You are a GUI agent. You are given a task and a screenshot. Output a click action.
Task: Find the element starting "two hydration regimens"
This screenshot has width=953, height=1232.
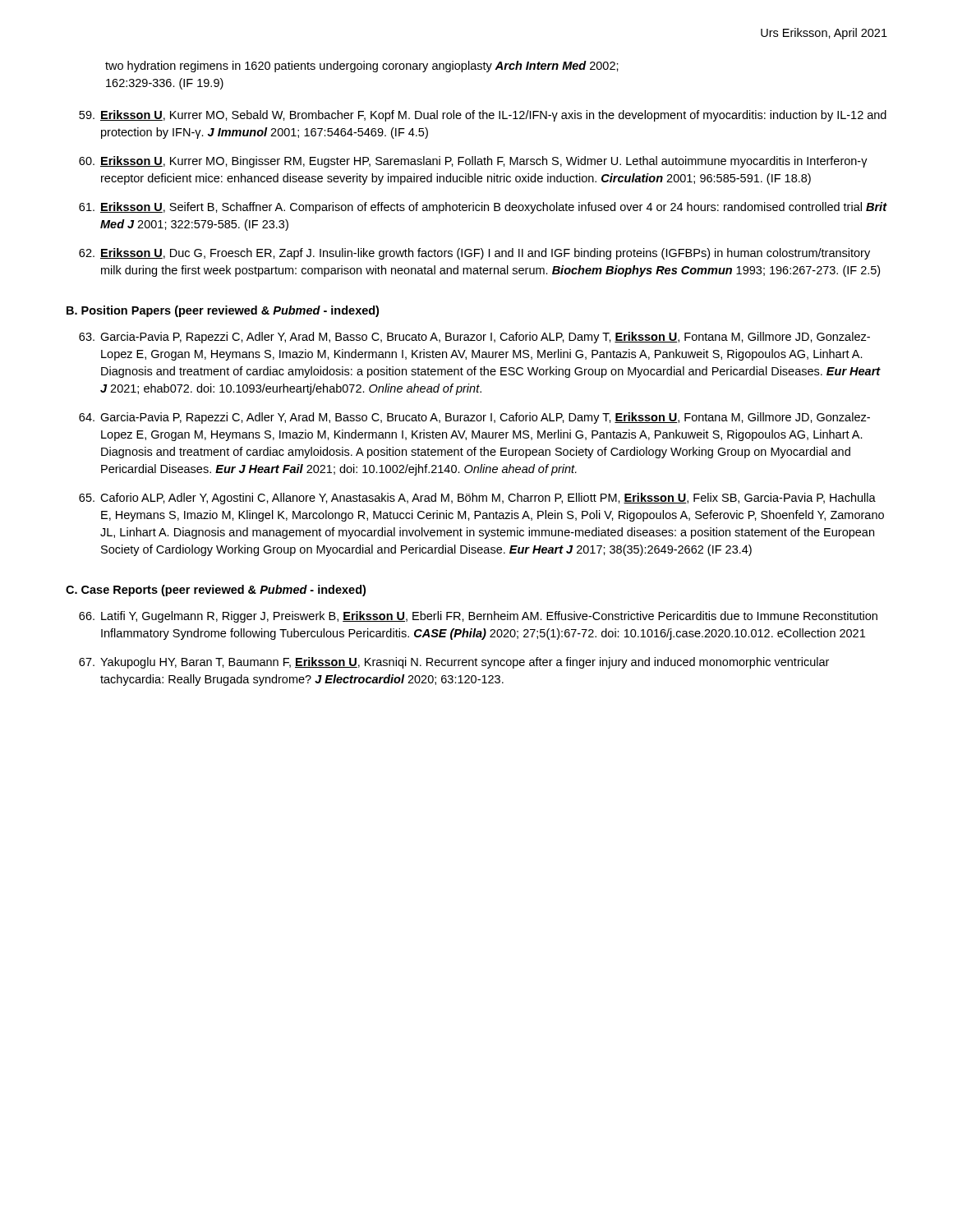pos(362,74)
